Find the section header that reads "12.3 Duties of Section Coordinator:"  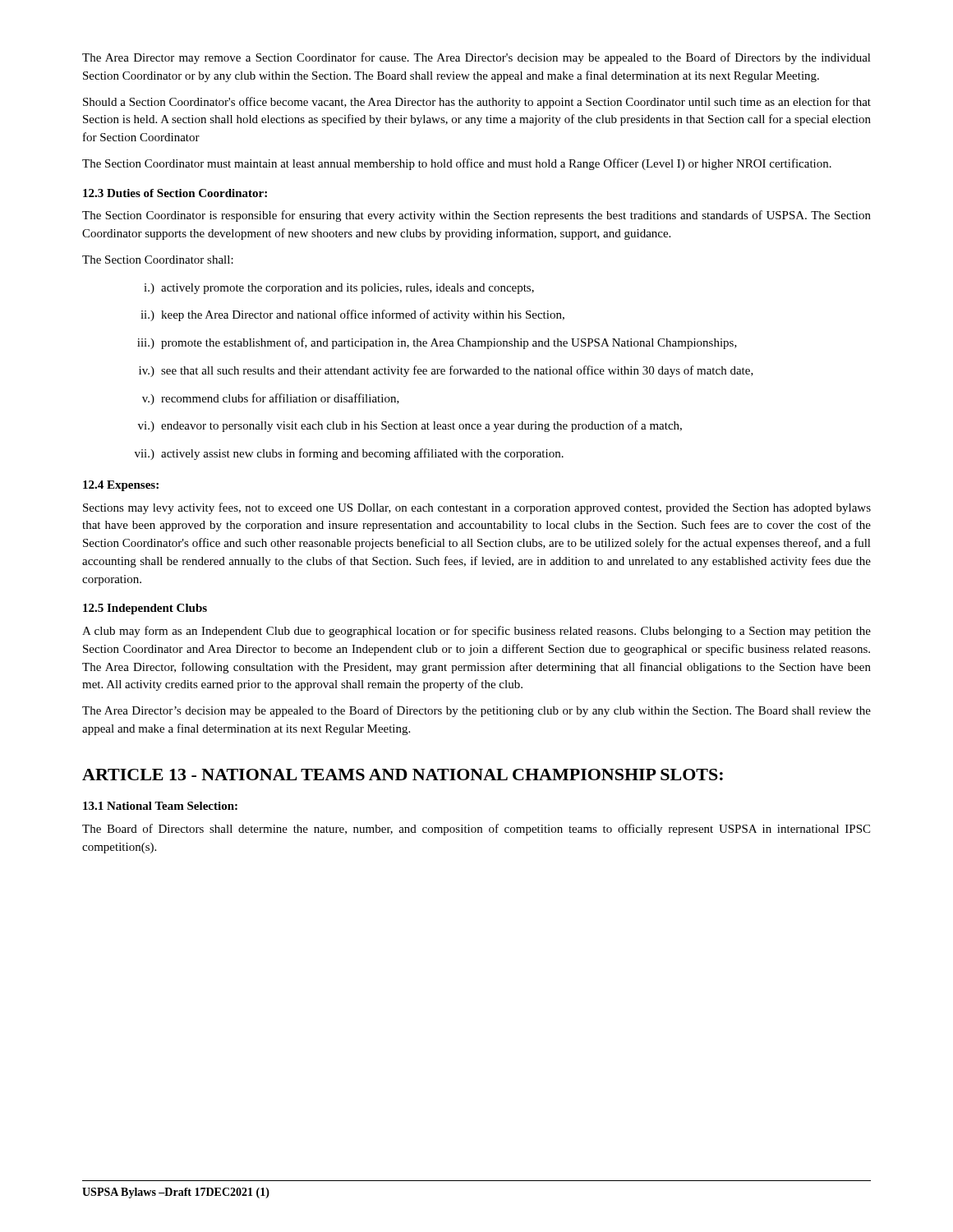pyautogui.click(x=175, y=193)
